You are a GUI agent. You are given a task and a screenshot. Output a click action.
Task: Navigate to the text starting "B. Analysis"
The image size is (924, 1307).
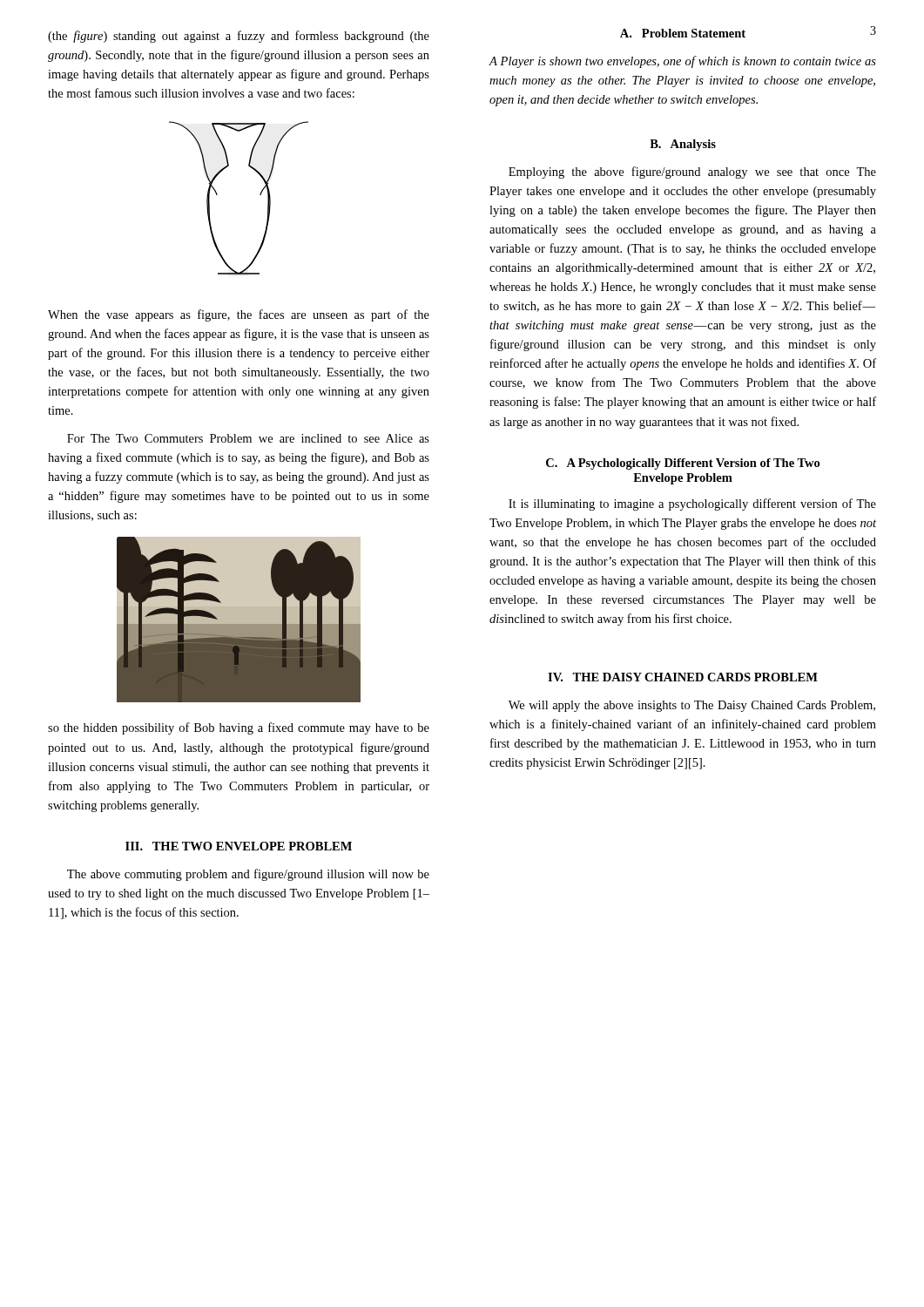(x=683, y=144)
